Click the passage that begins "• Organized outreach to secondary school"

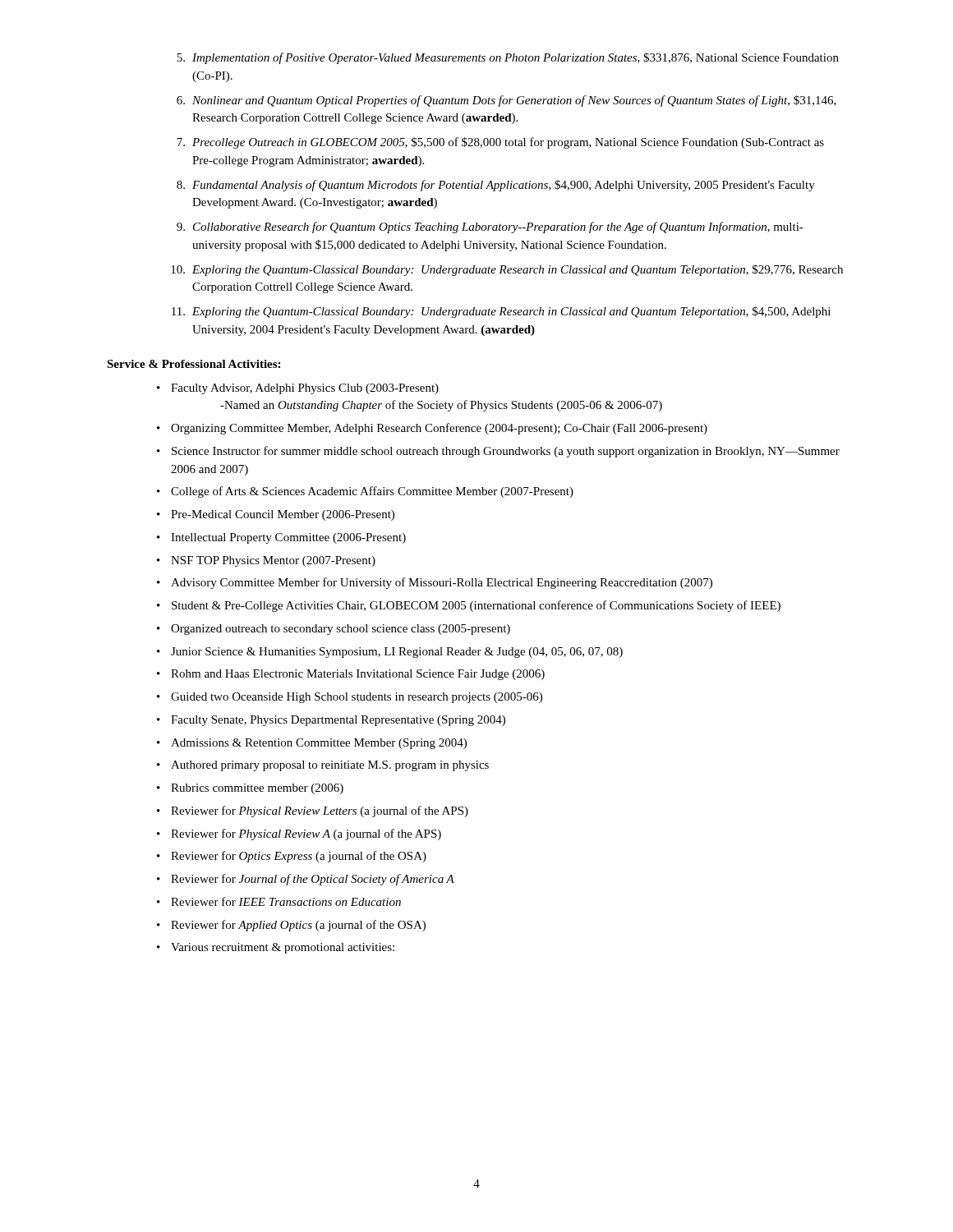click(x=501, y=629)
